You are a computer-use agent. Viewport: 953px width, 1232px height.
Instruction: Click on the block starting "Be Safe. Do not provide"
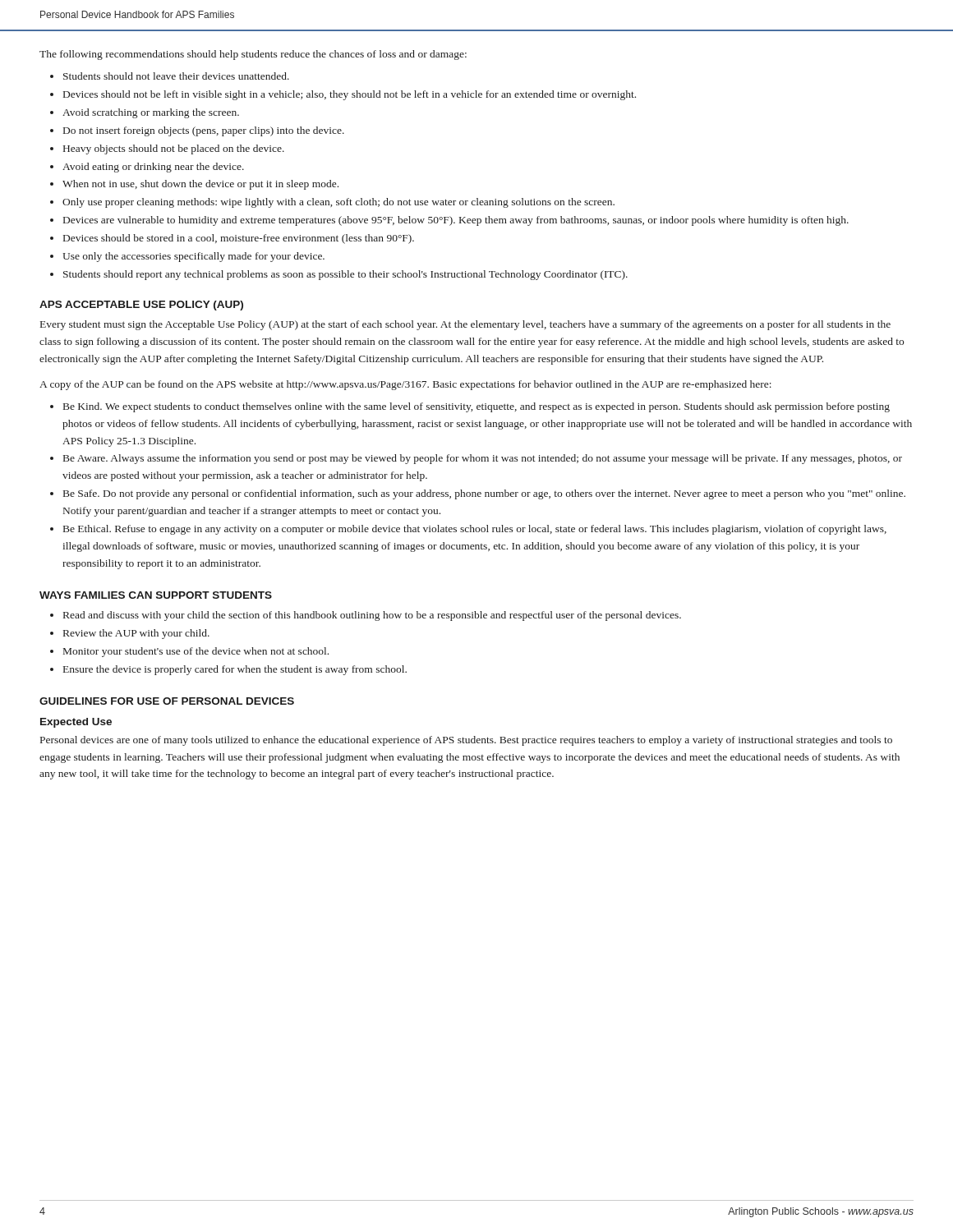pos(484,502)
